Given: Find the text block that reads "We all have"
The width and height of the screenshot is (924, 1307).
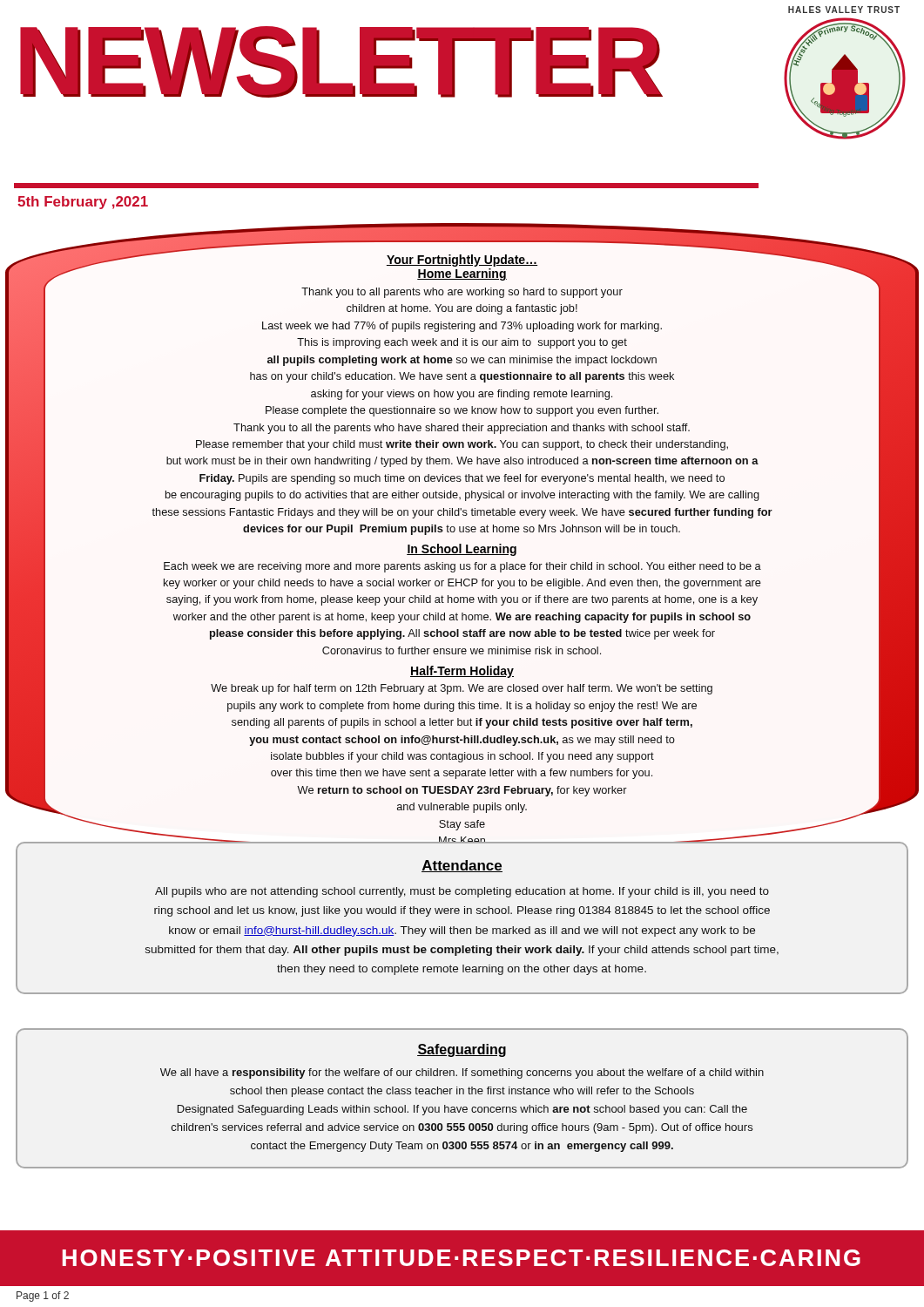Looking at the screenshot, I should click(462, 1109).
